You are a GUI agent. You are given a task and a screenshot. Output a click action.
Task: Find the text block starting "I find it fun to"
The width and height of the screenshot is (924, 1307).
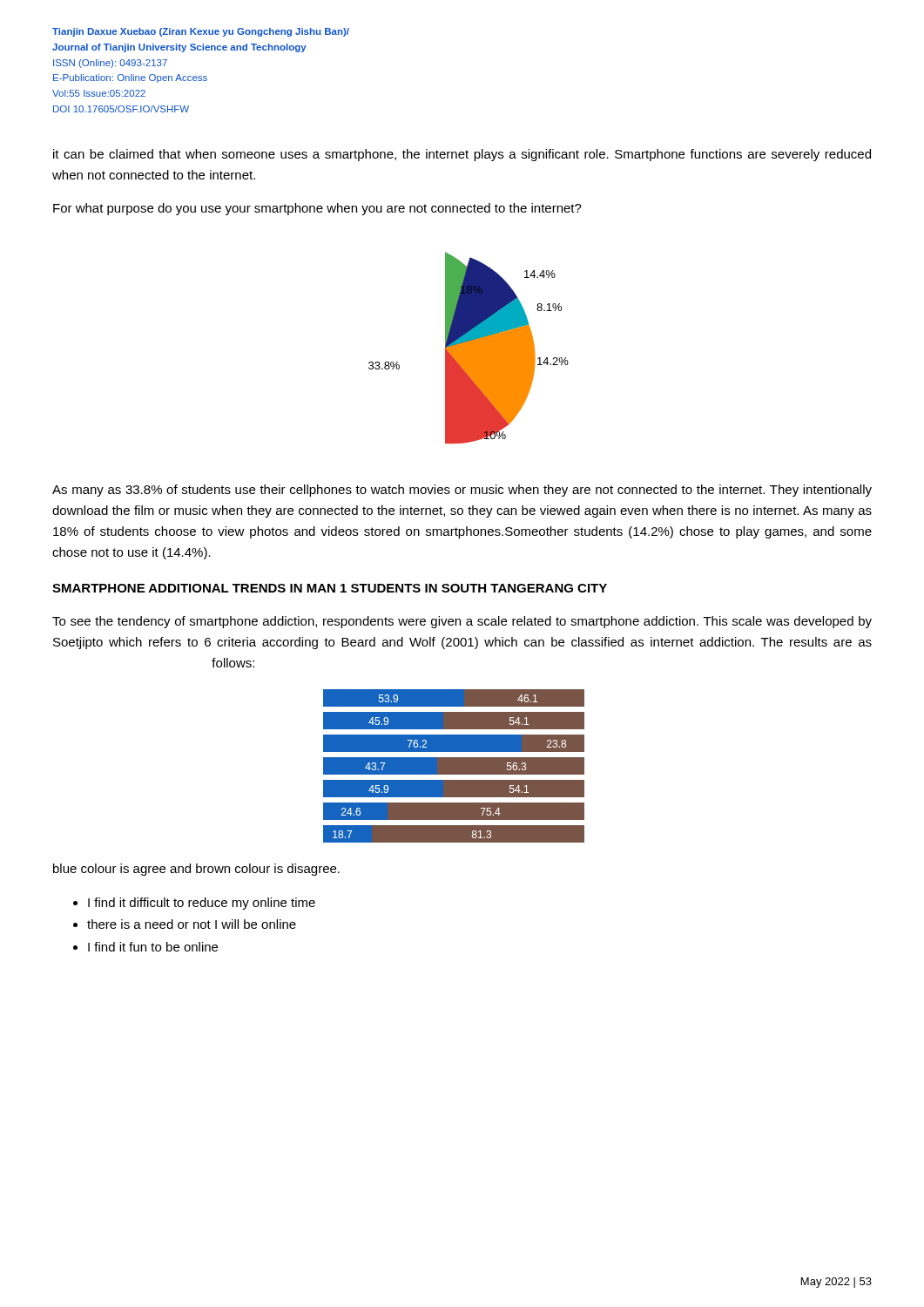(153, 946)
